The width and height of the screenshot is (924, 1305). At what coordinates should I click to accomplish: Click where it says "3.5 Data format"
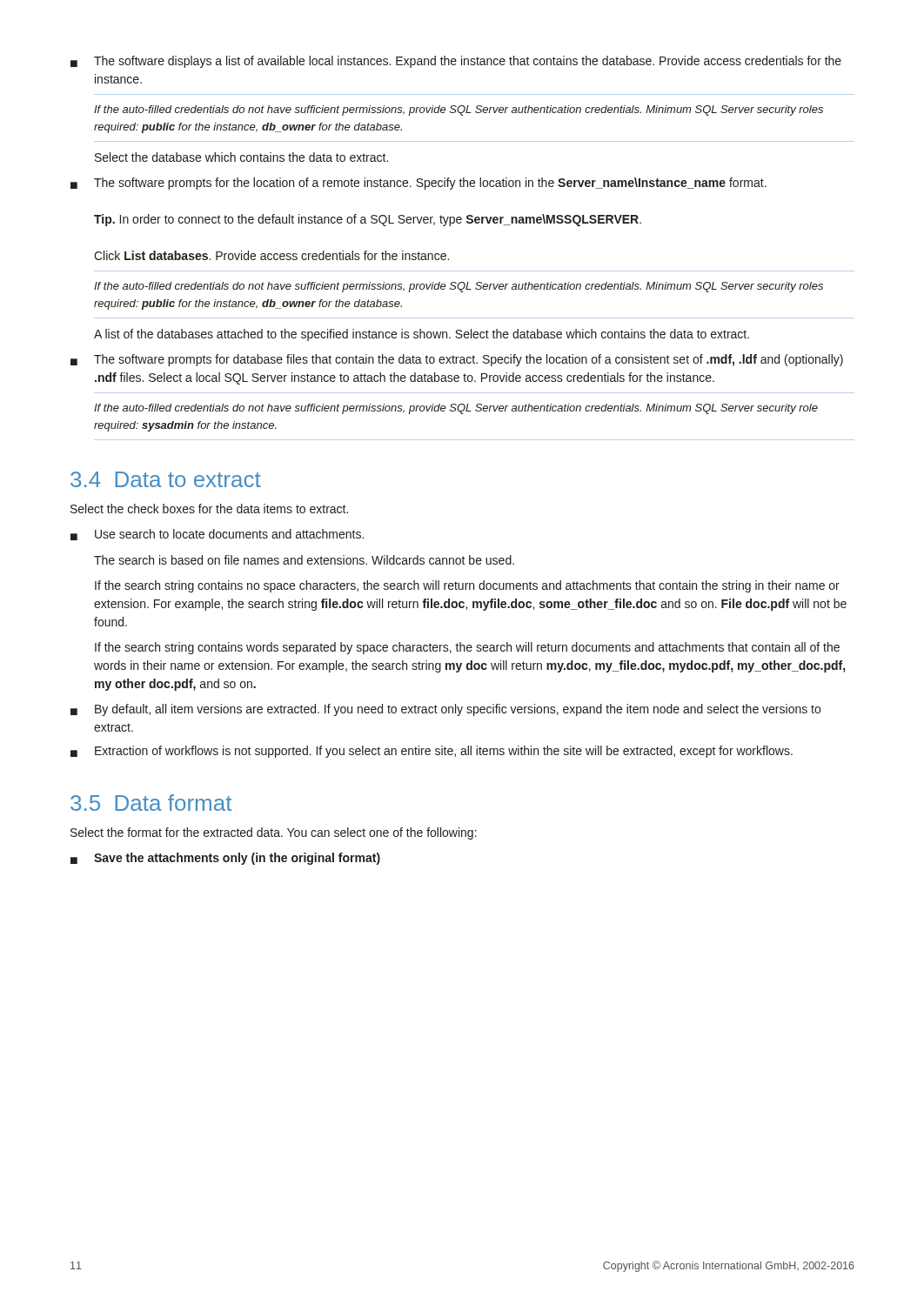151,803
